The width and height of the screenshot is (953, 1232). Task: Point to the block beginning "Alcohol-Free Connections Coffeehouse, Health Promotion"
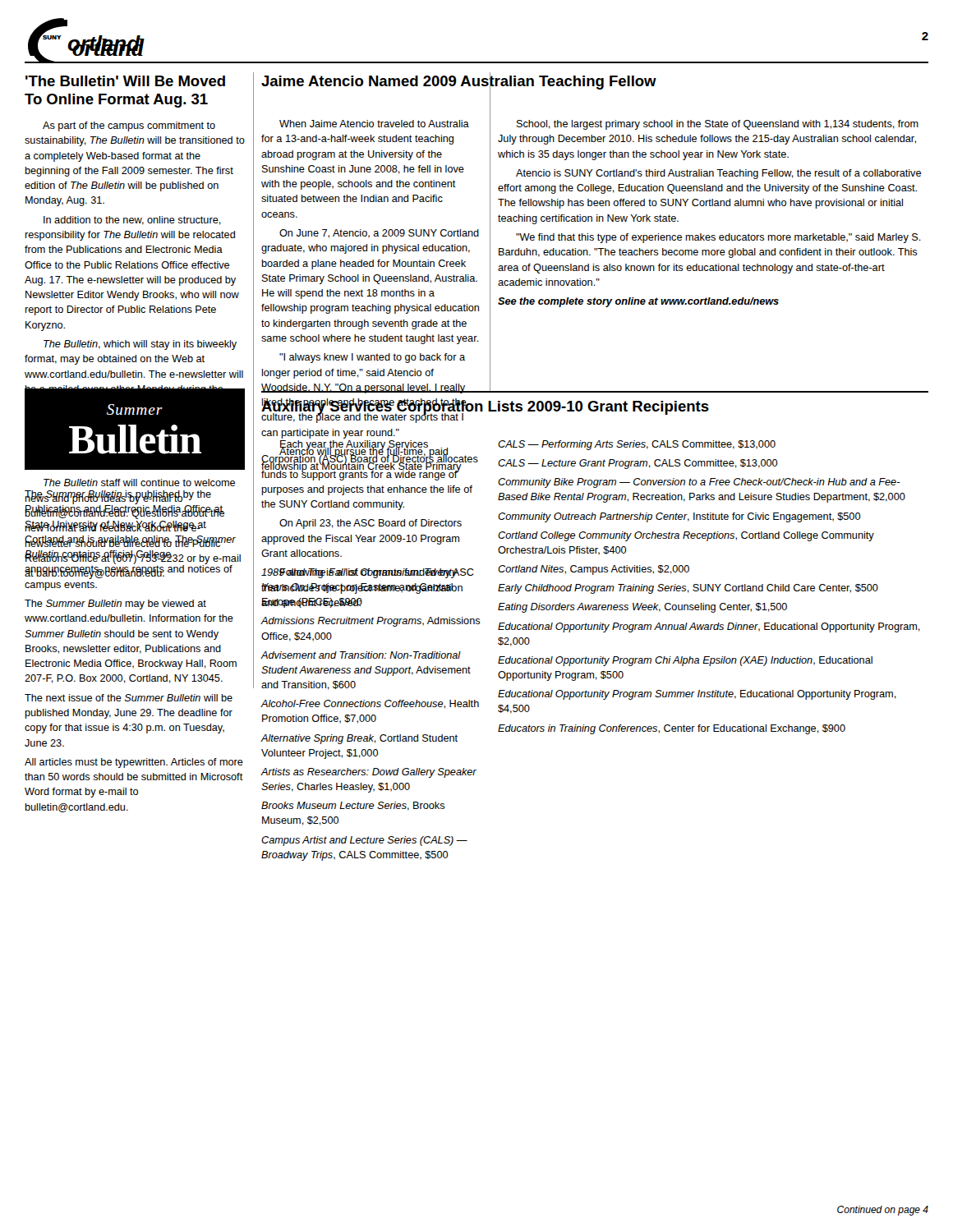point(370,712)
